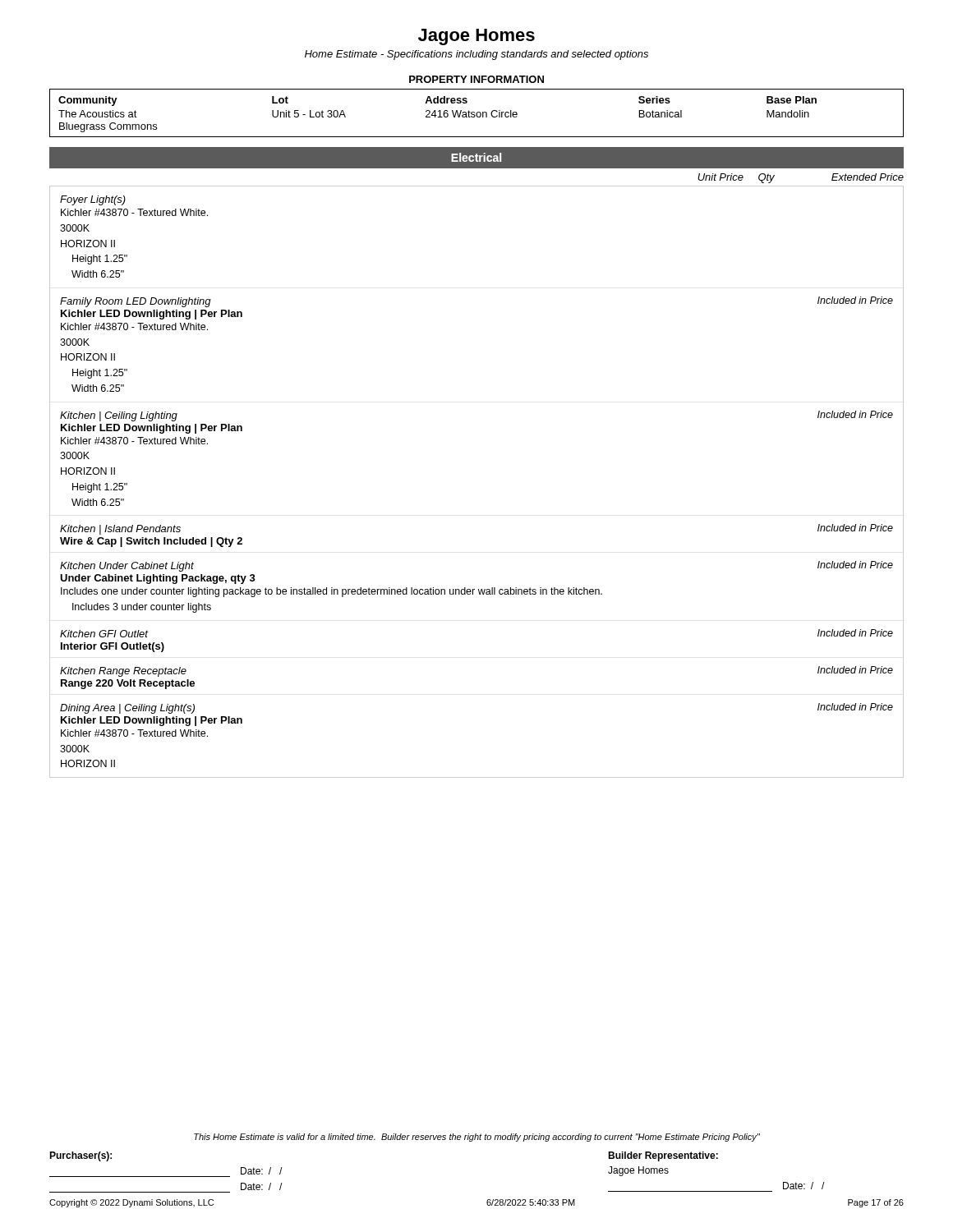
Task: Find the region starting "Kitchen | Ceiling Lighting Kichler LED Downlighting |"
Action: 121,416
